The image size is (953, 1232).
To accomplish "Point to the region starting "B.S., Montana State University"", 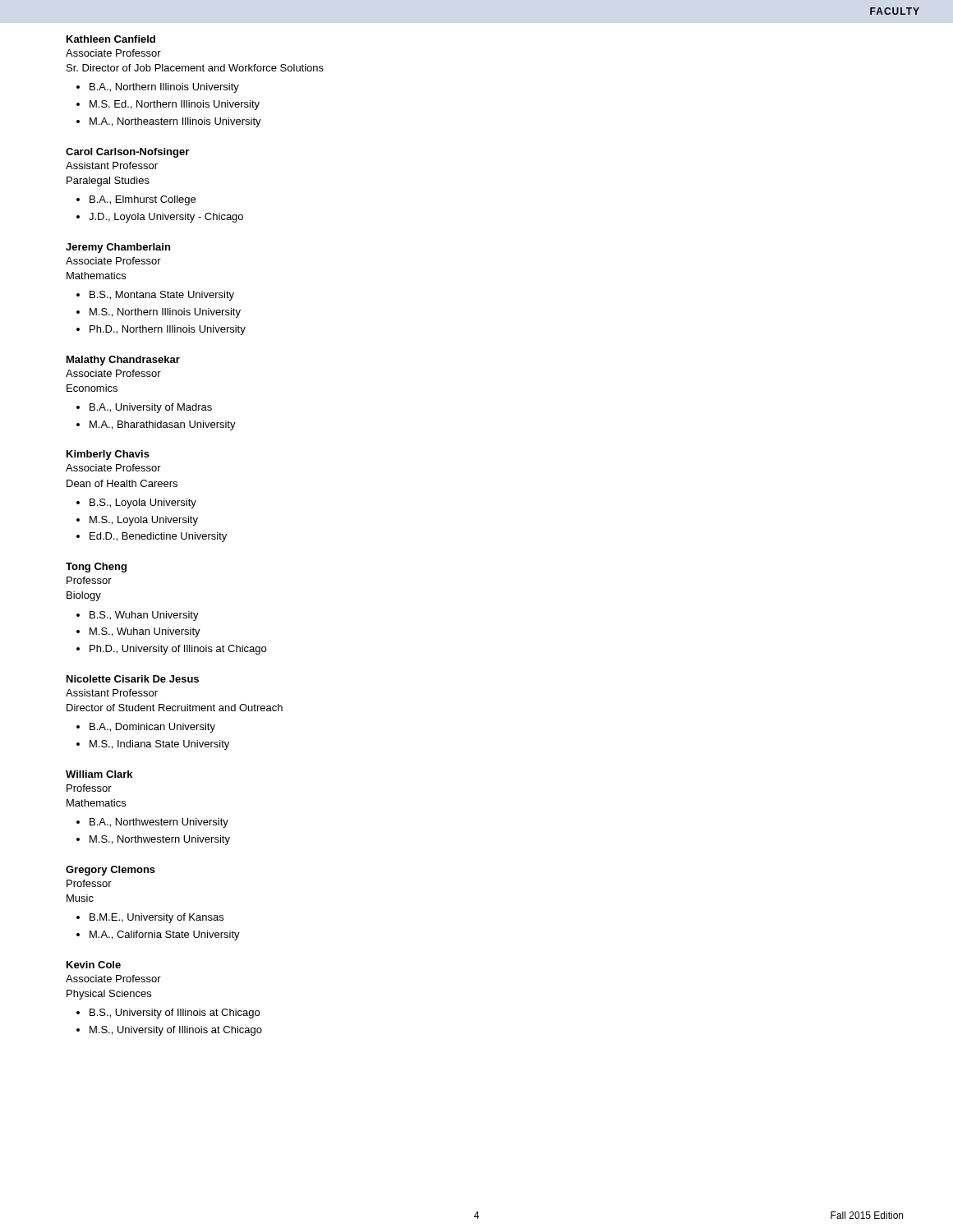I will [161, 295].
